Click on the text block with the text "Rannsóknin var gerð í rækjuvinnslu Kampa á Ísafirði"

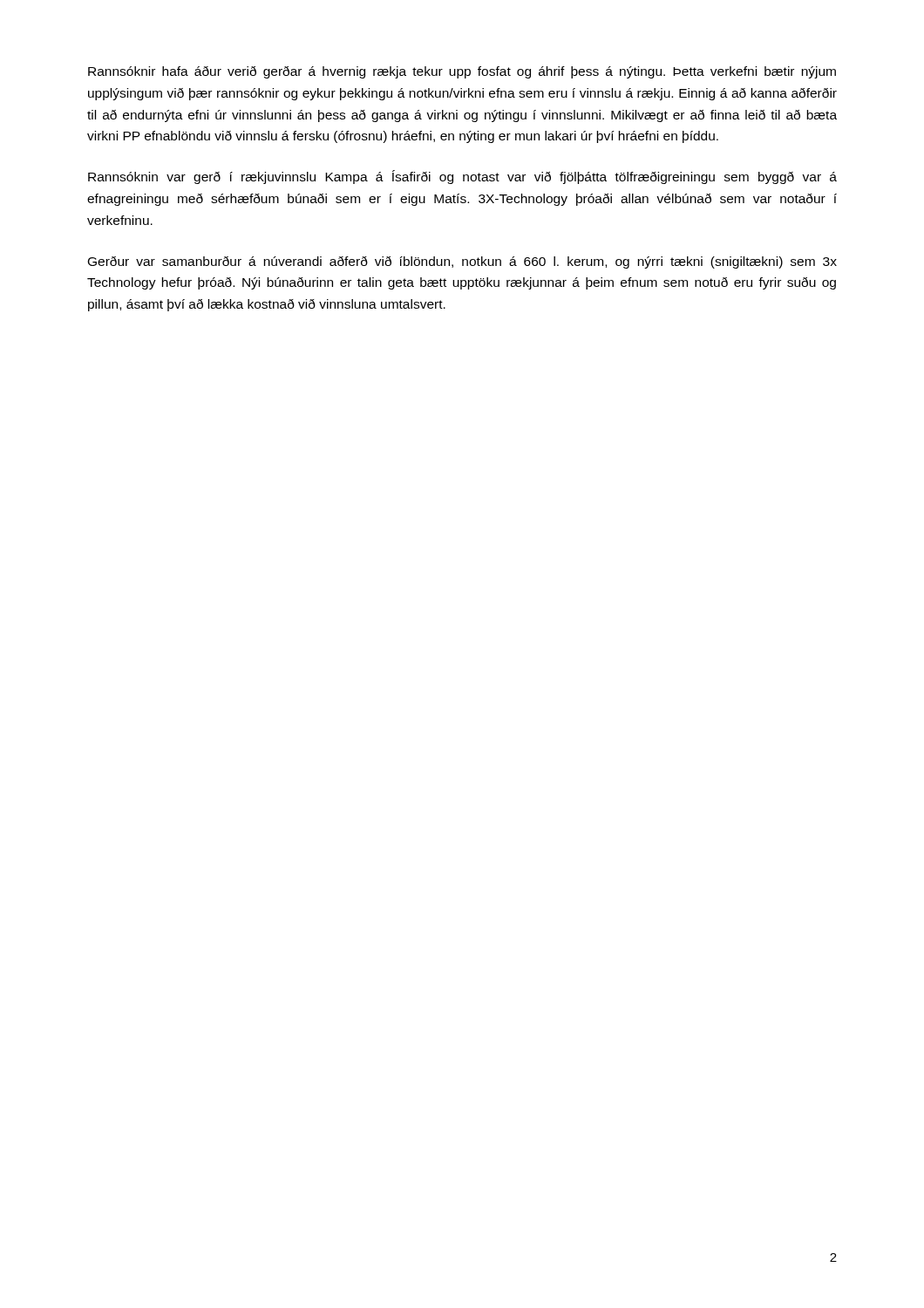pyautogui.click(x=462, y=198)
